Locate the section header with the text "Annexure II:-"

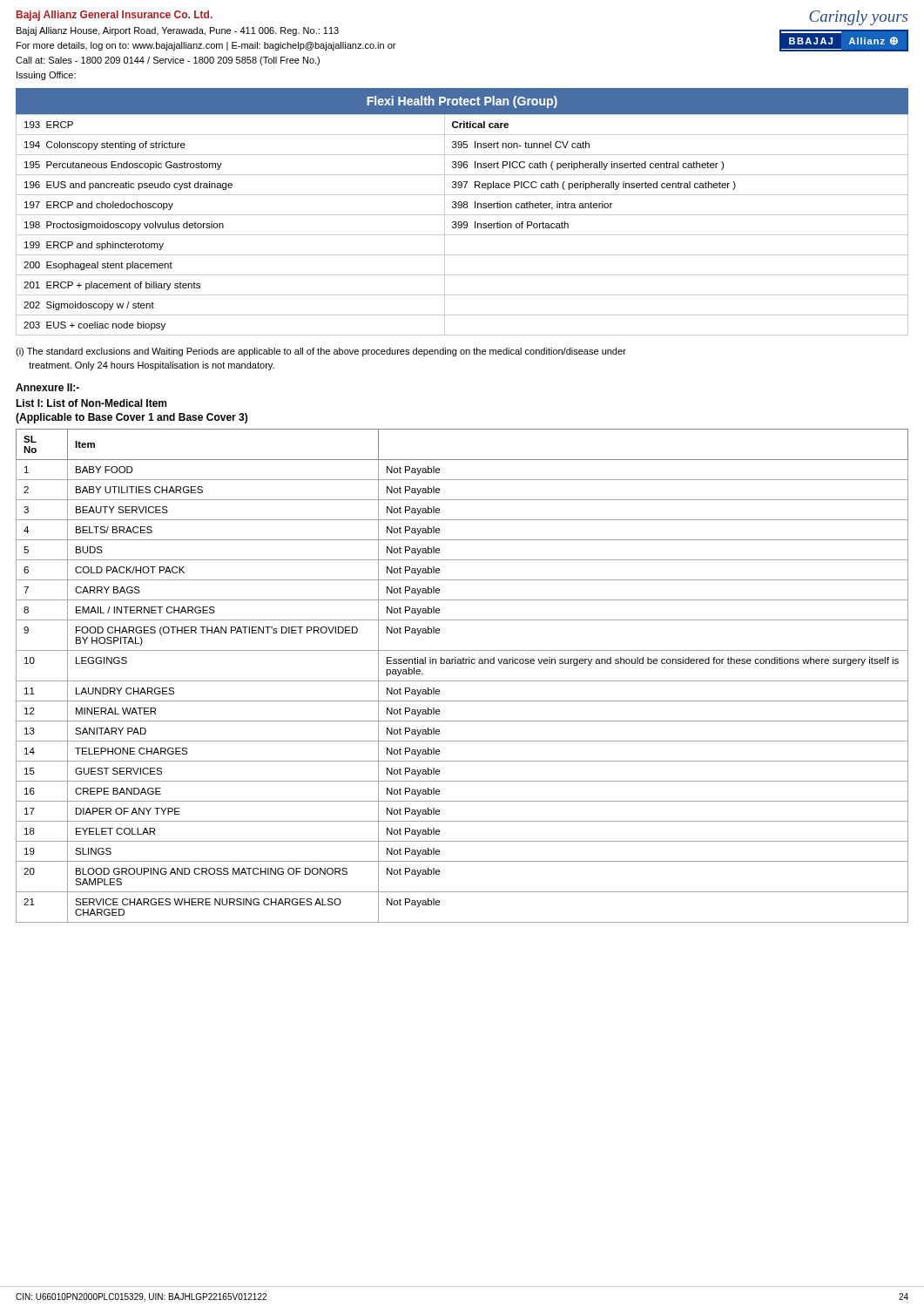(x=48, y=388)
